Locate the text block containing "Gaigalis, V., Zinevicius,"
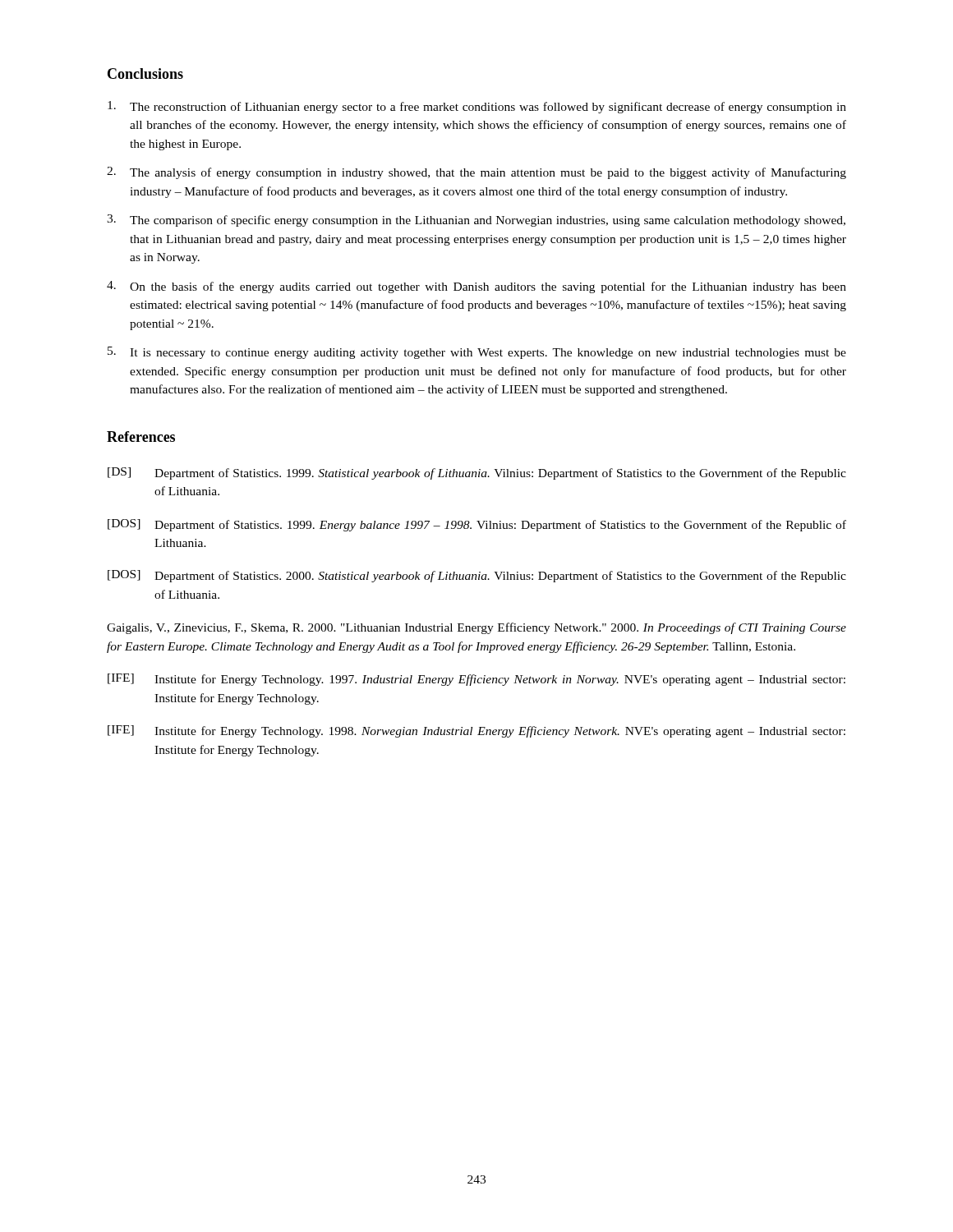This screenshot has height=1232, width=953. point(476,637)
